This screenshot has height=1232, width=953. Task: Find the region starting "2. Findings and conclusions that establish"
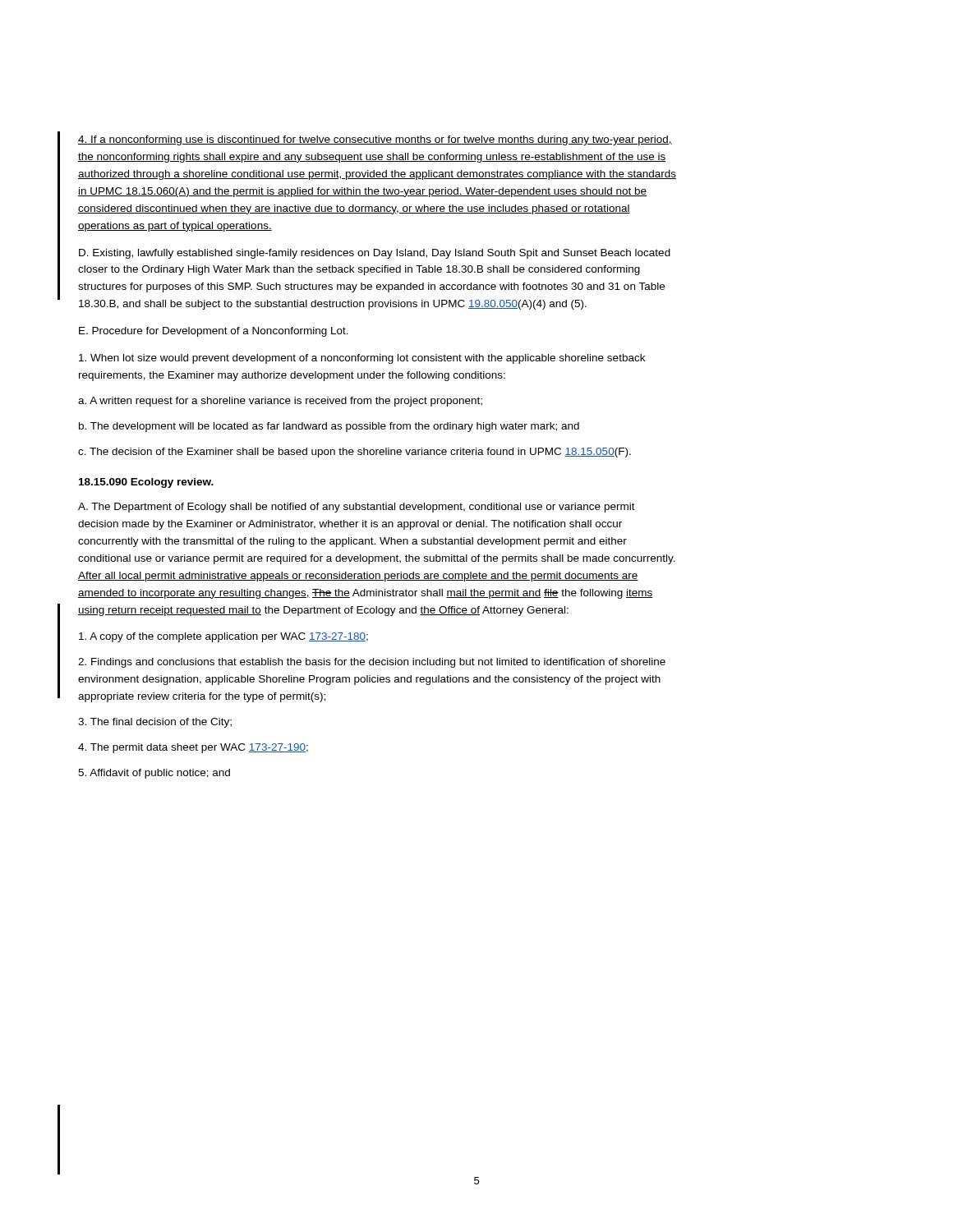coord(372,679)
